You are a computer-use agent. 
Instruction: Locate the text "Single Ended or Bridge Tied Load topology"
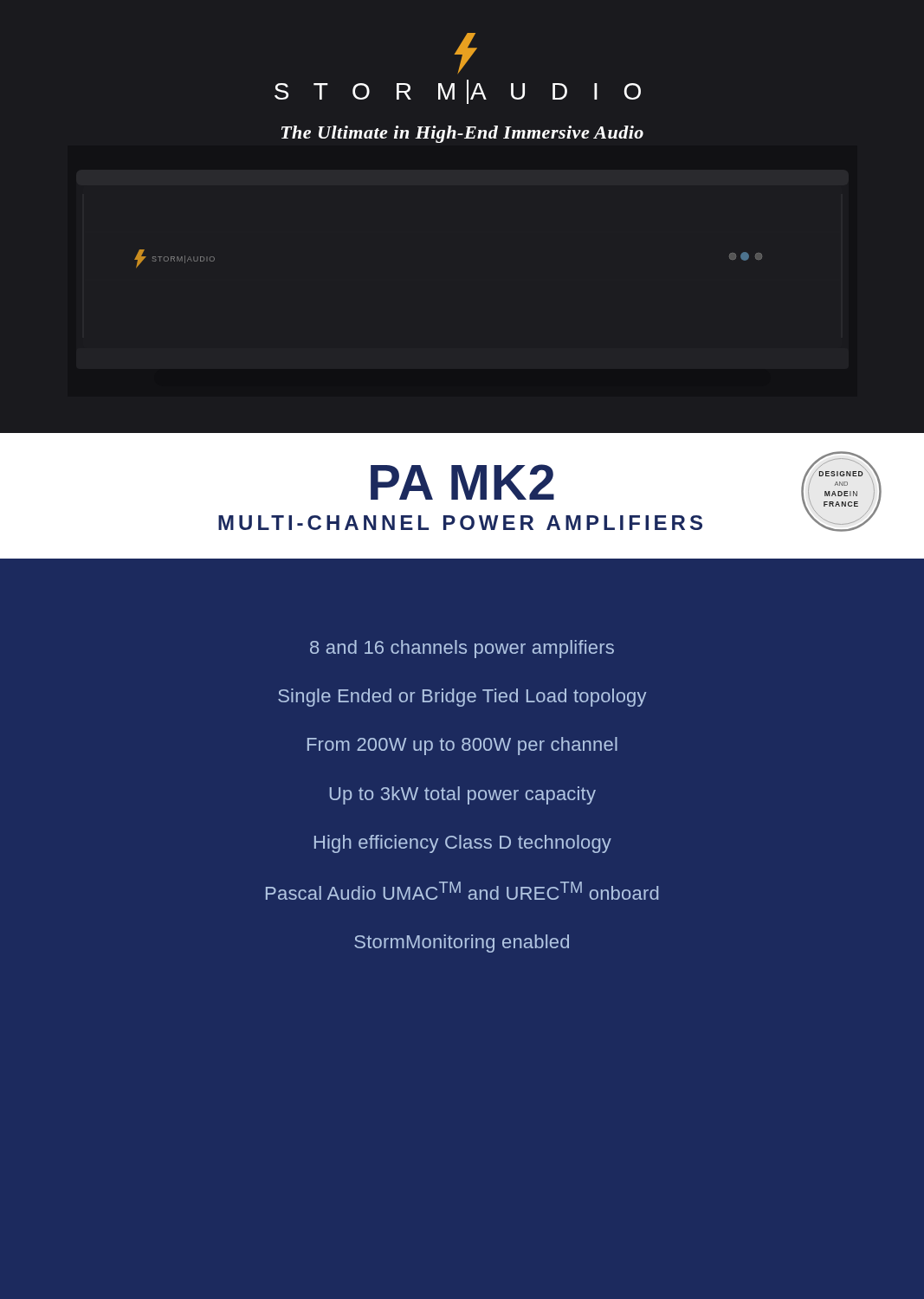coord(462,696)
